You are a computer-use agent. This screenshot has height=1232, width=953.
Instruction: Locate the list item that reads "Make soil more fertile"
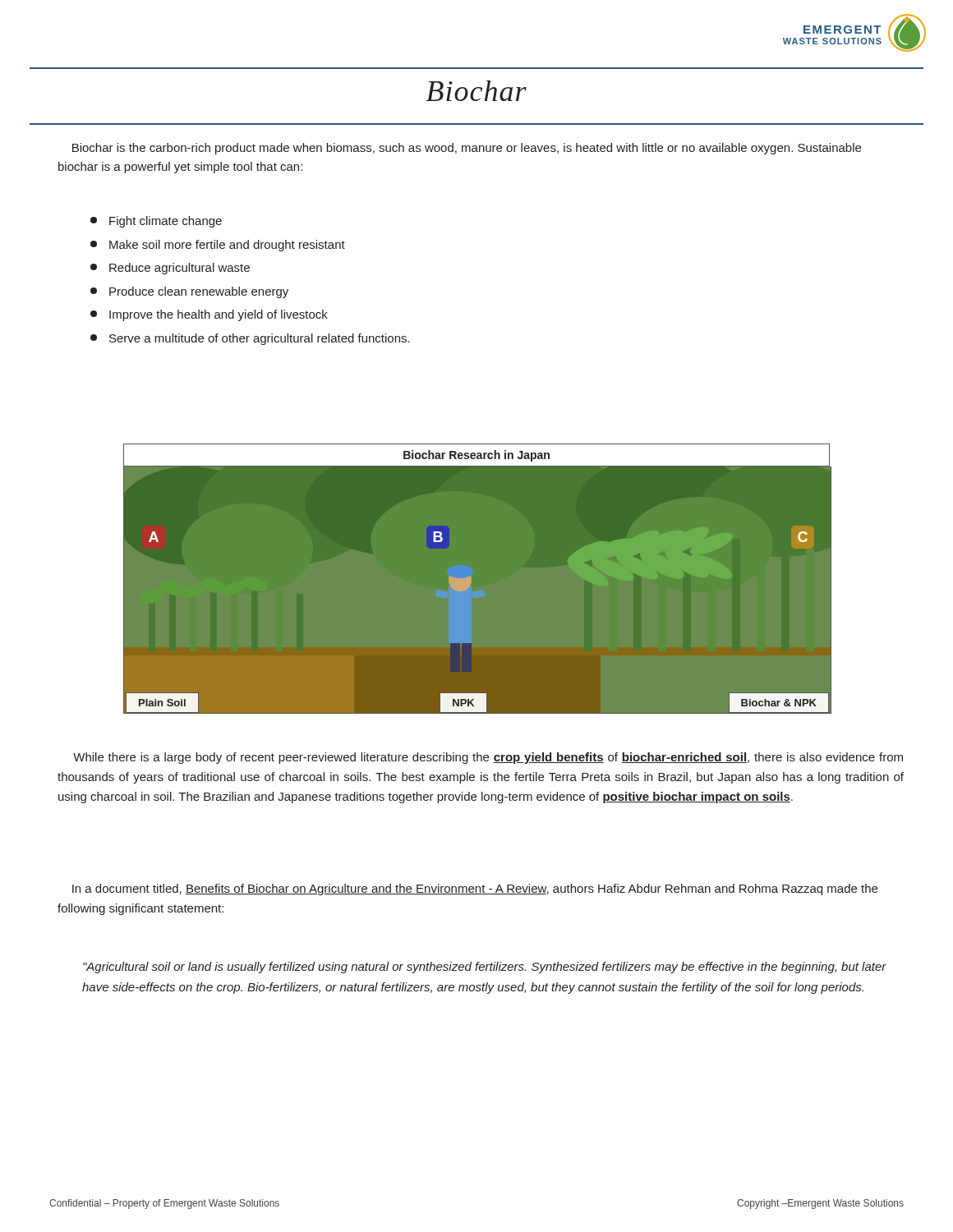tap(218, 245)
